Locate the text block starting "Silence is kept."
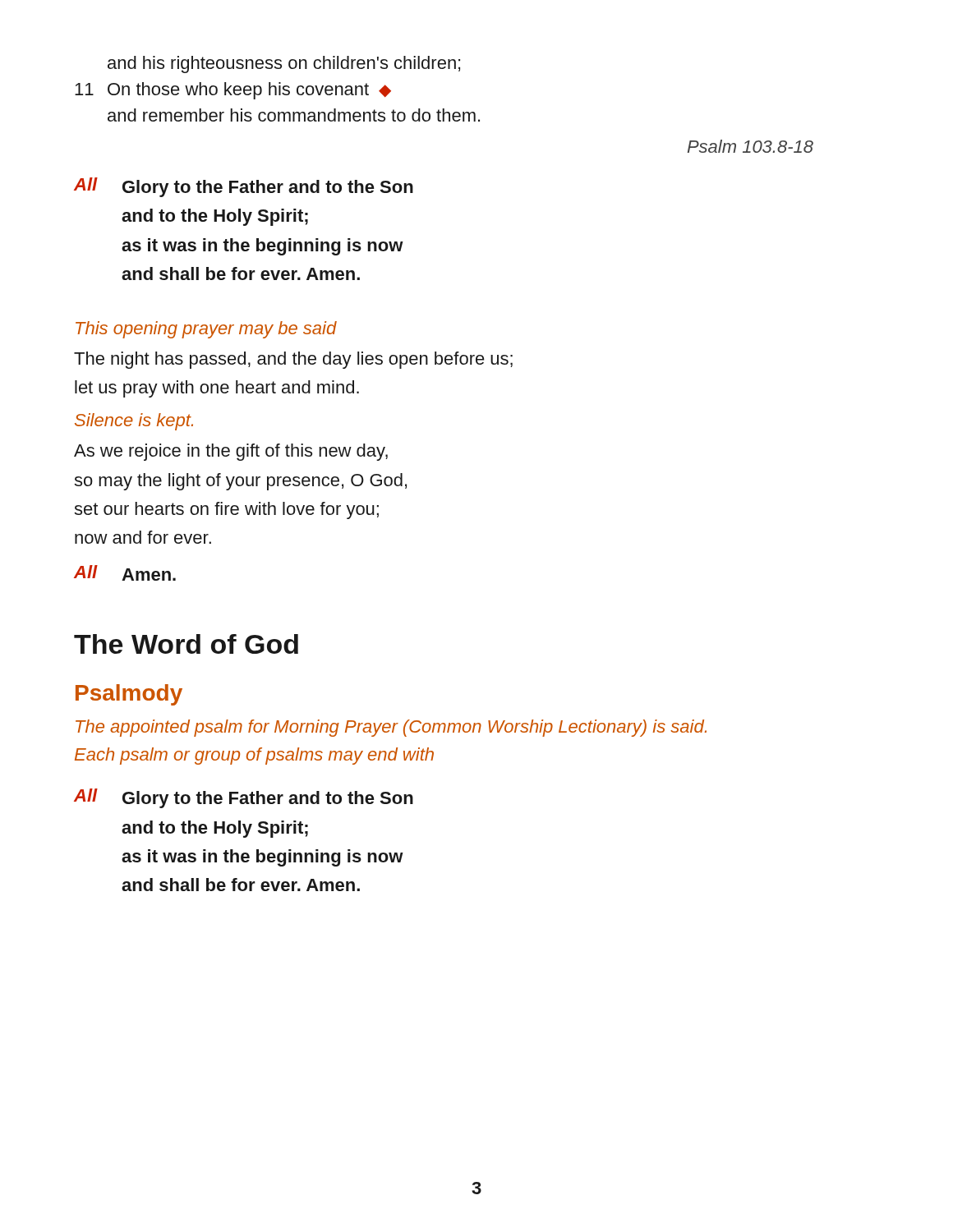This screenshot has width=953, height=1232. click(x=135, y=420)
